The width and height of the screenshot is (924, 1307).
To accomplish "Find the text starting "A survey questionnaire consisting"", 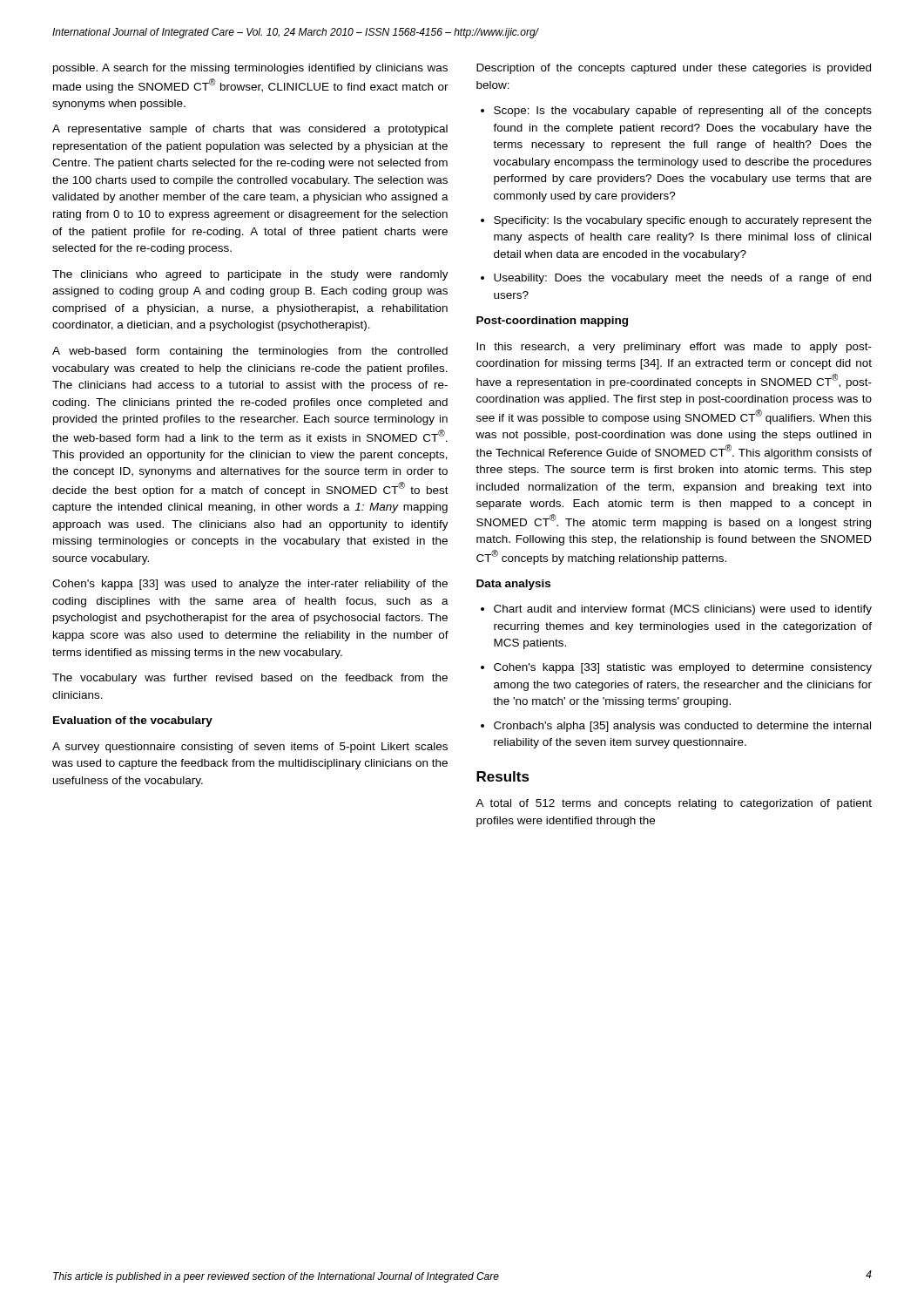I will [x=250, y=763].
